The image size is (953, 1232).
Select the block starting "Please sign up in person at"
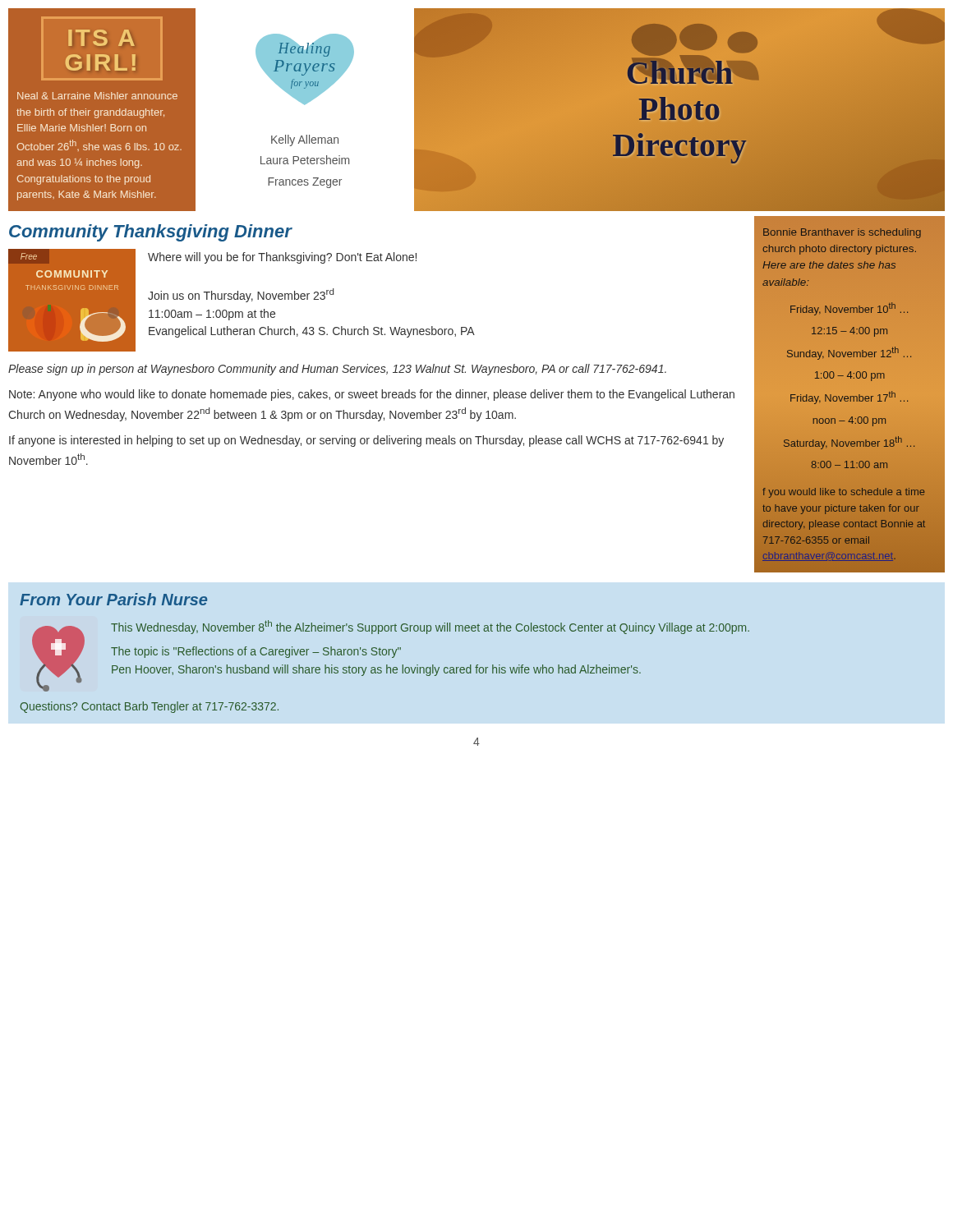pos(338,369)
